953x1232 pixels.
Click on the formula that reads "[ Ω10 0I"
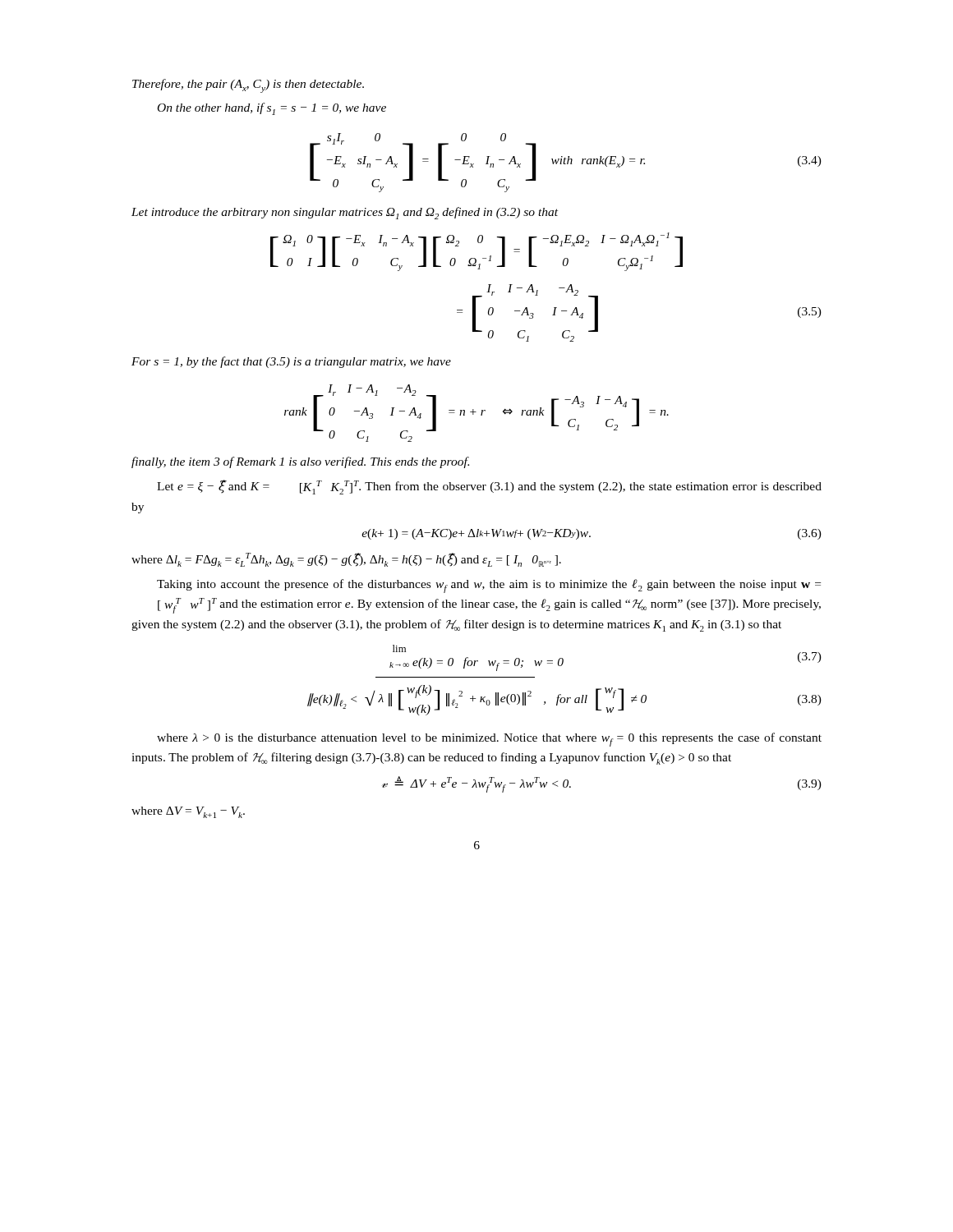(x=476, y=287)
